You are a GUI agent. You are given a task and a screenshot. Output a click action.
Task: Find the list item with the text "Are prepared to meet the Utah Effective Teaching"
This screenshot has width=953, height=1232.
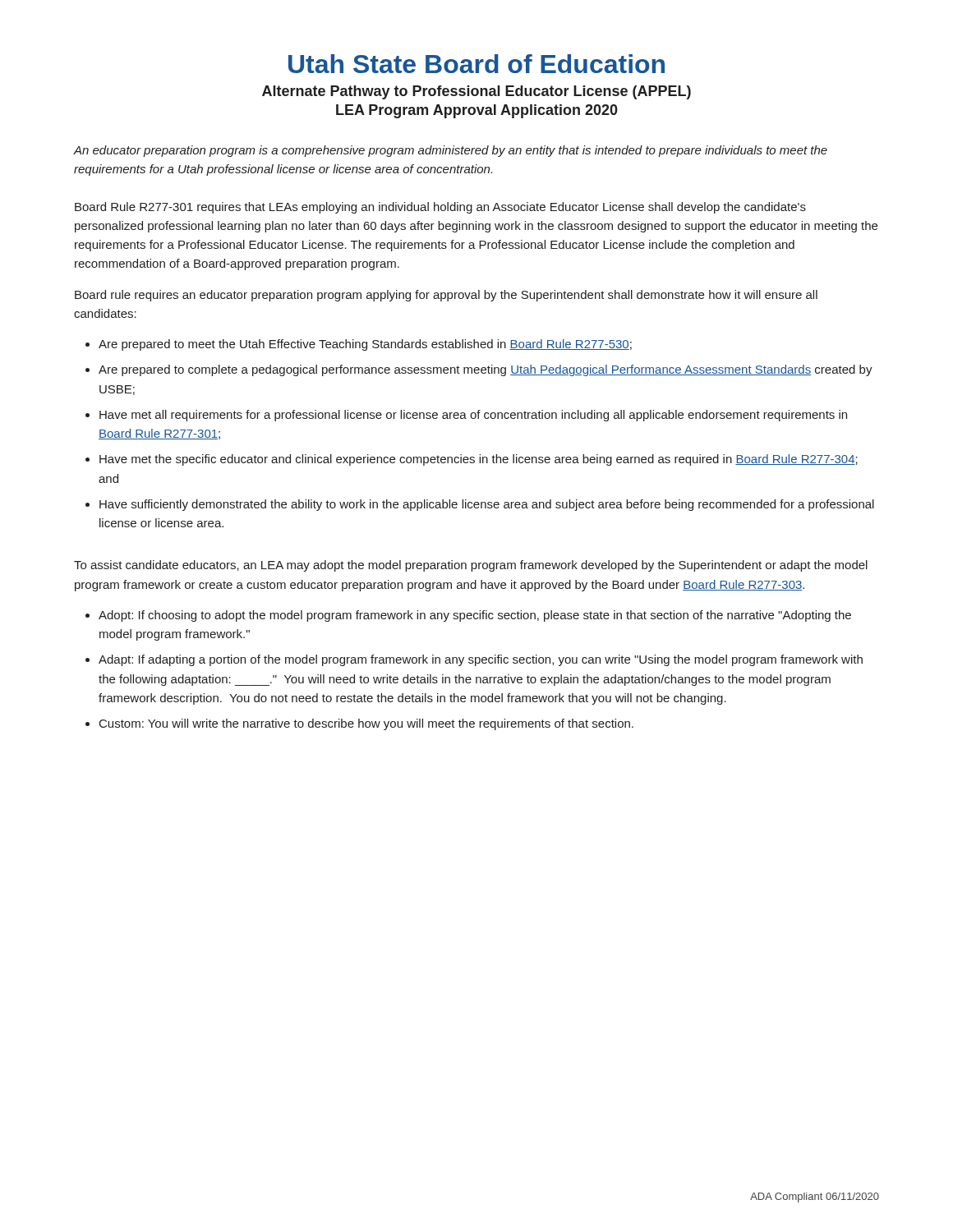[366, 344]
